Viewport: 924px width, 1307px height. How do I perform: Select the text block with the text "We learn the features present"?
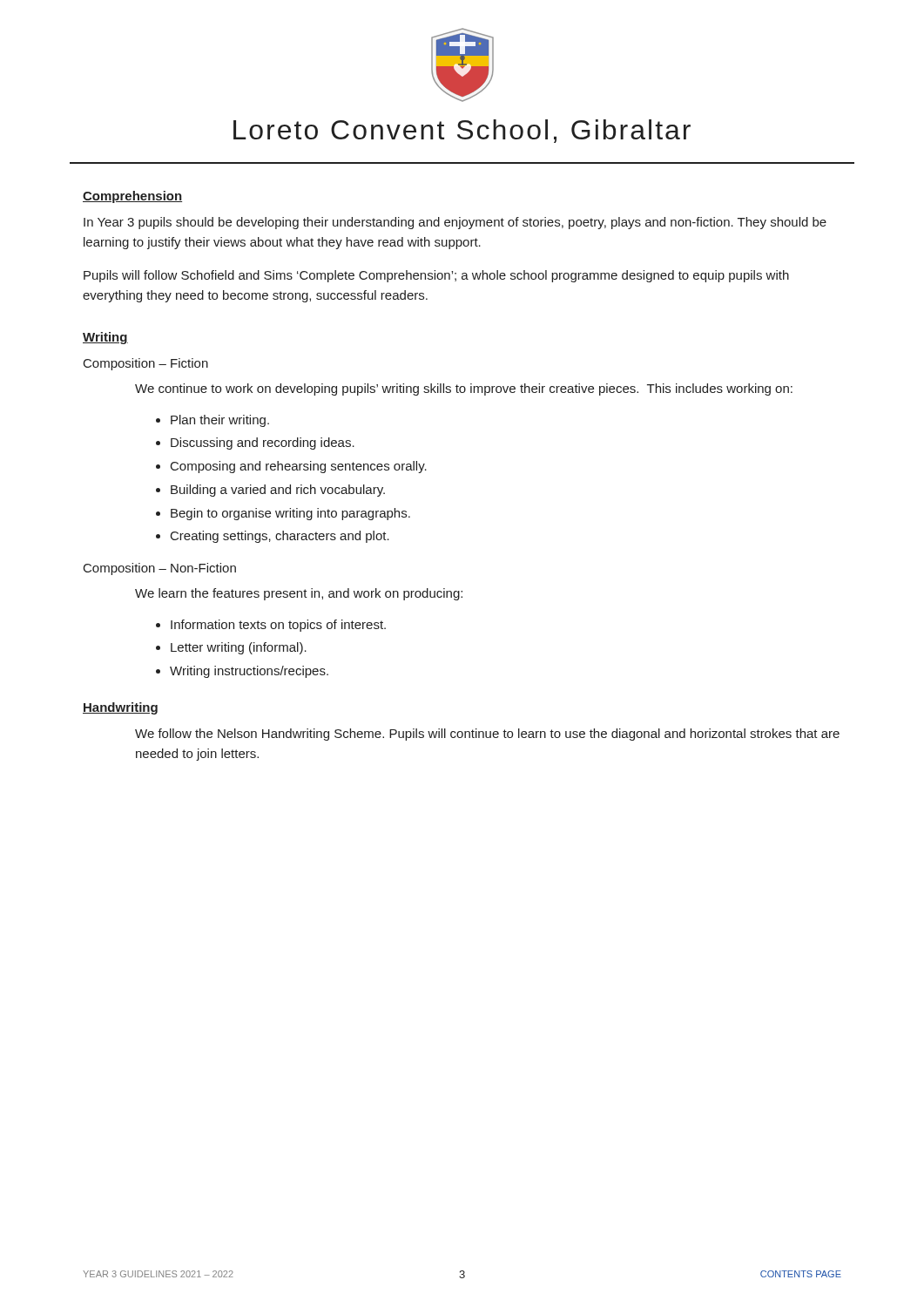tap(299, 593)
